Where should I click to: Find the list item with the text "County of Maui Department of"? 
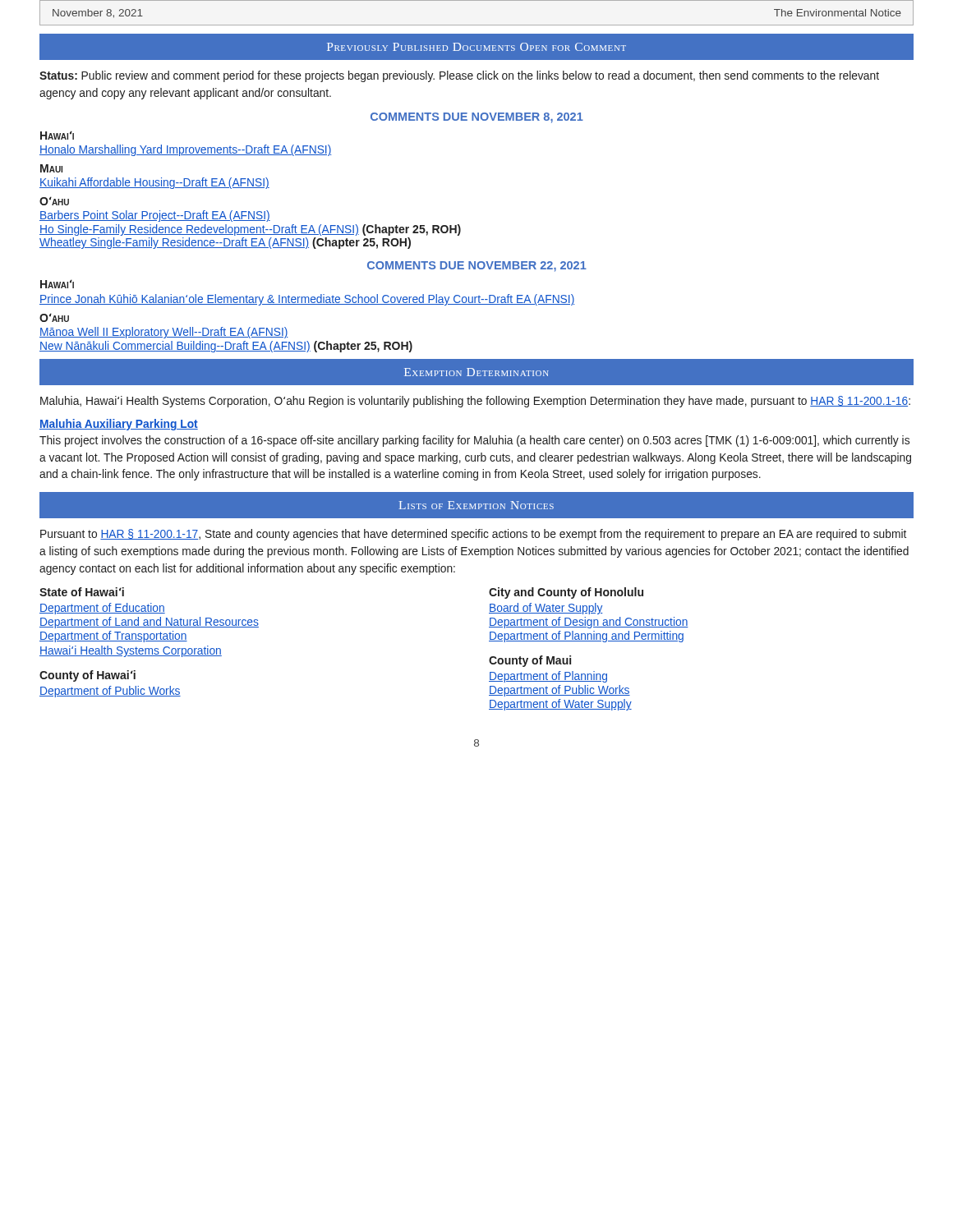coord(530,661)
